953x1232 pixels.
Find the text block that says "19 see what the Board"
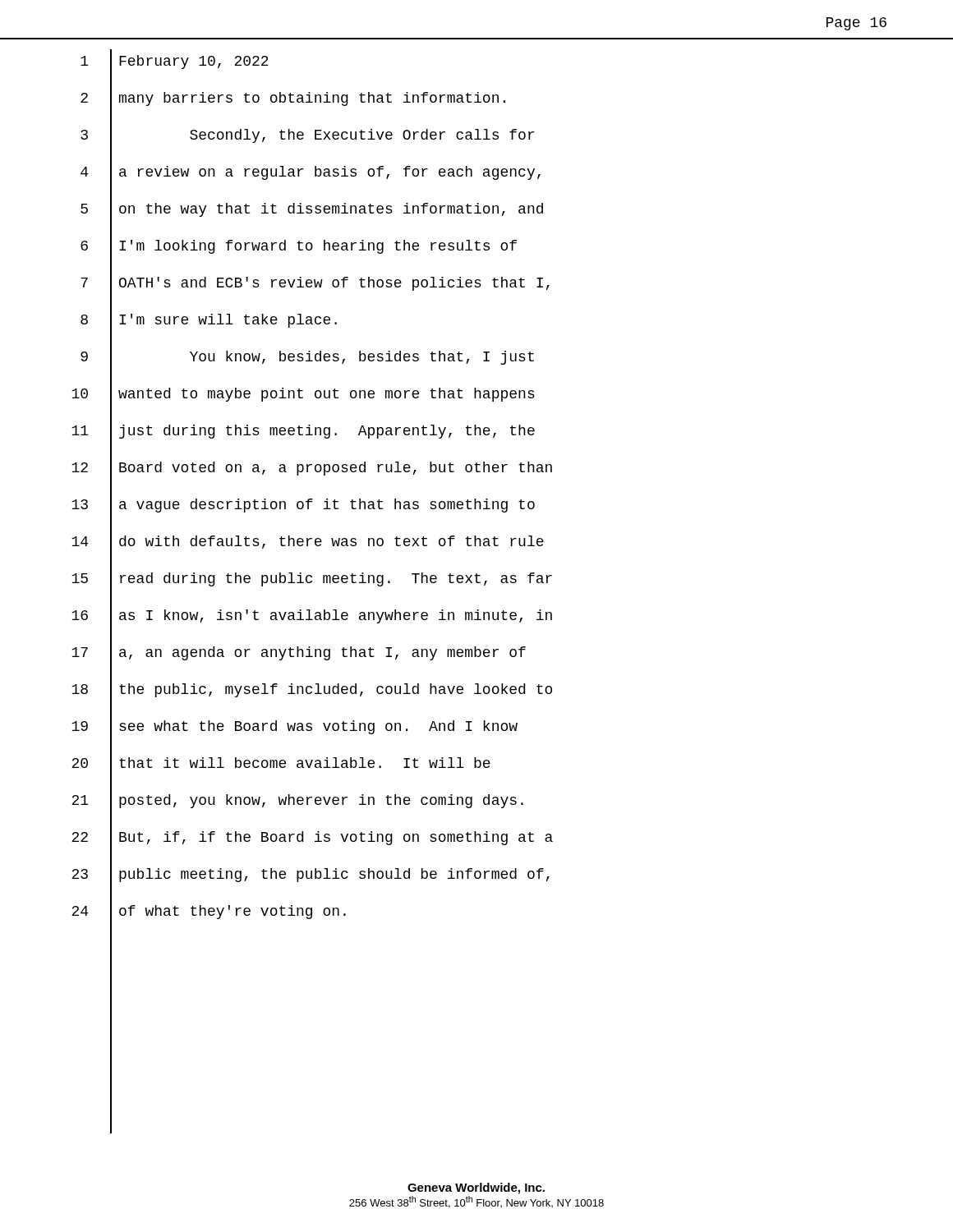point(283,727)
